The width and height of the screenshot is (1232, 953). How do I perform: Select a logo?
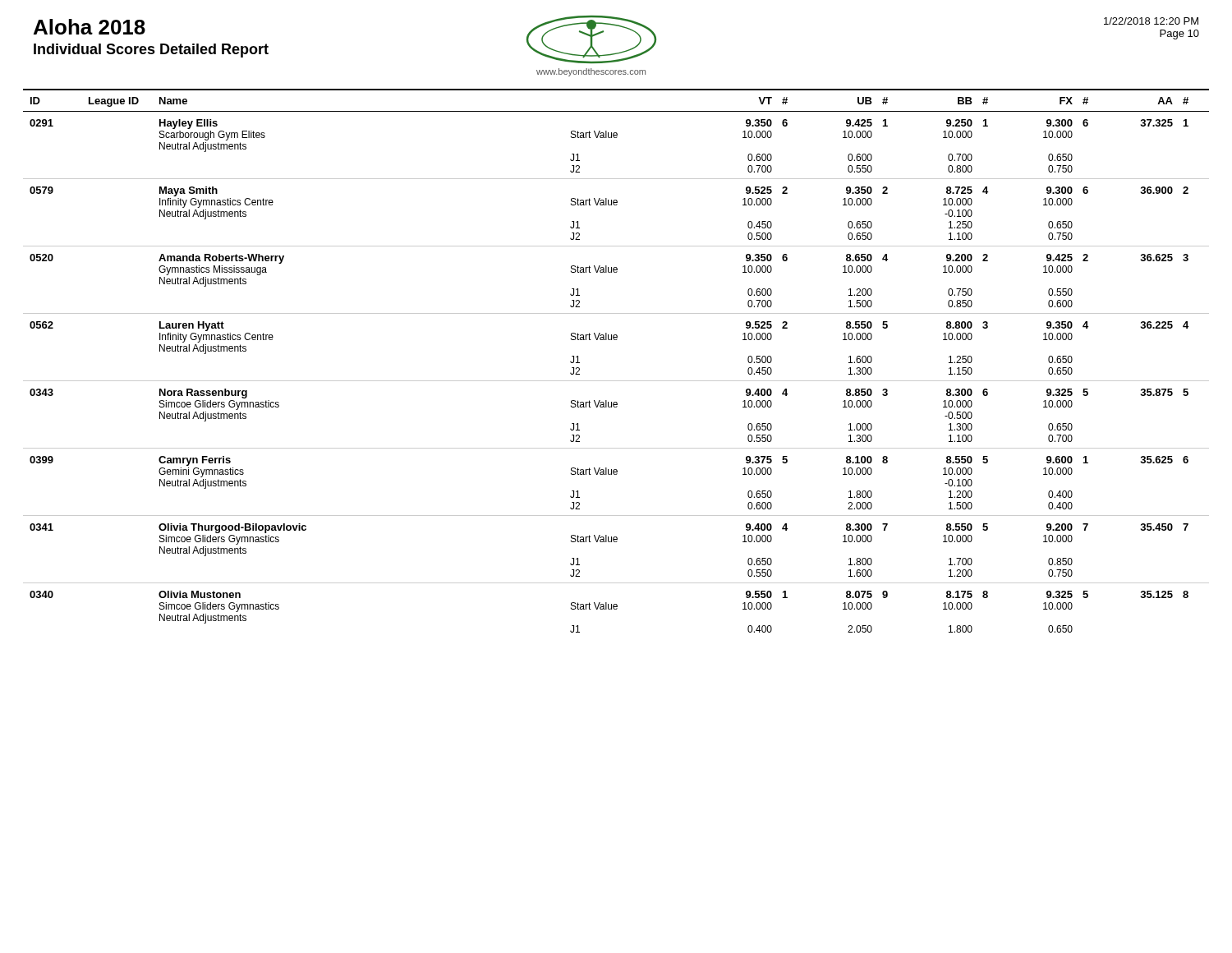tap(591, 45)
